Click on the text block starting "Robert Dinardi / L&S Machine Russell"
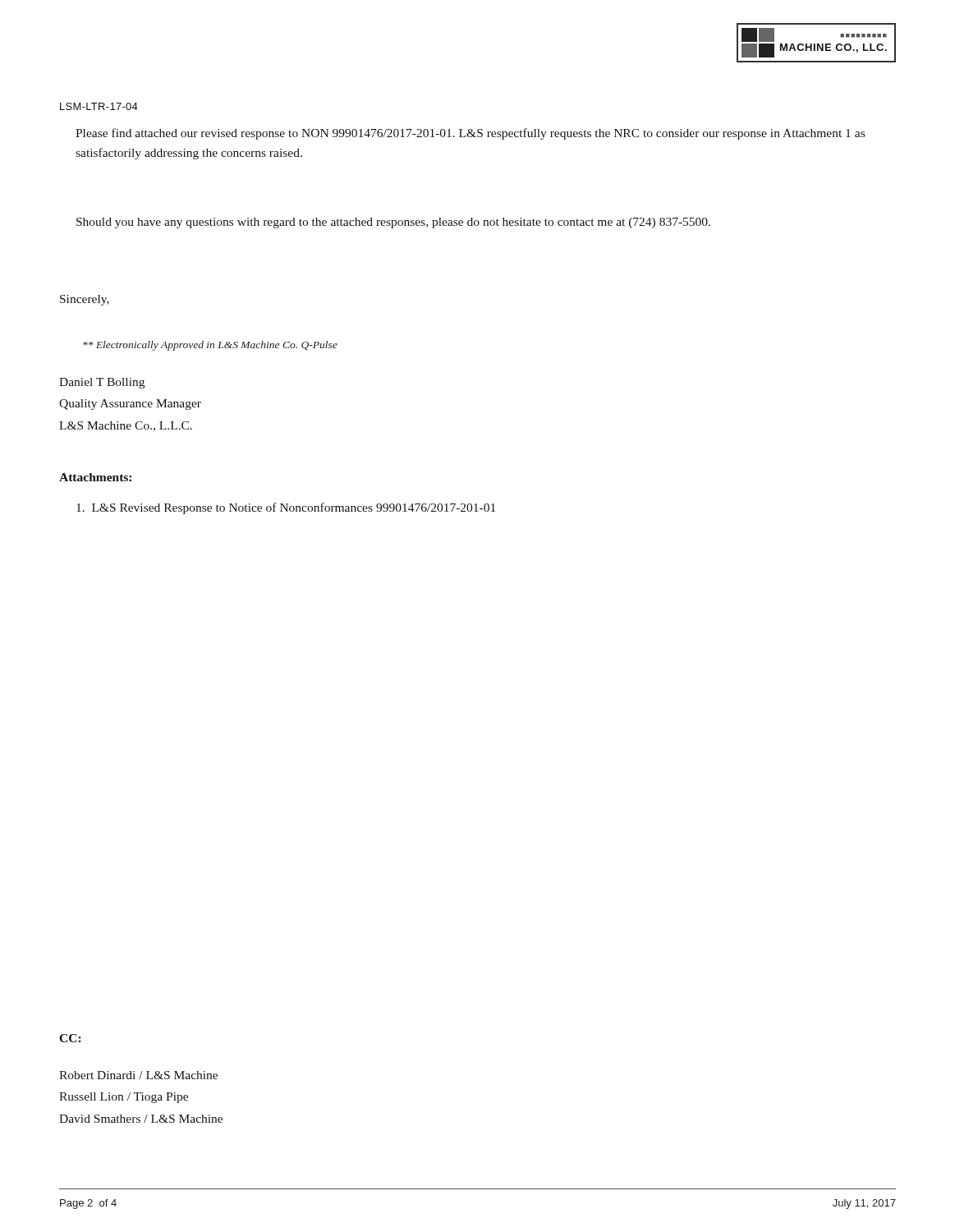This screenshot has height=1232, width=955. (141, 1096)
